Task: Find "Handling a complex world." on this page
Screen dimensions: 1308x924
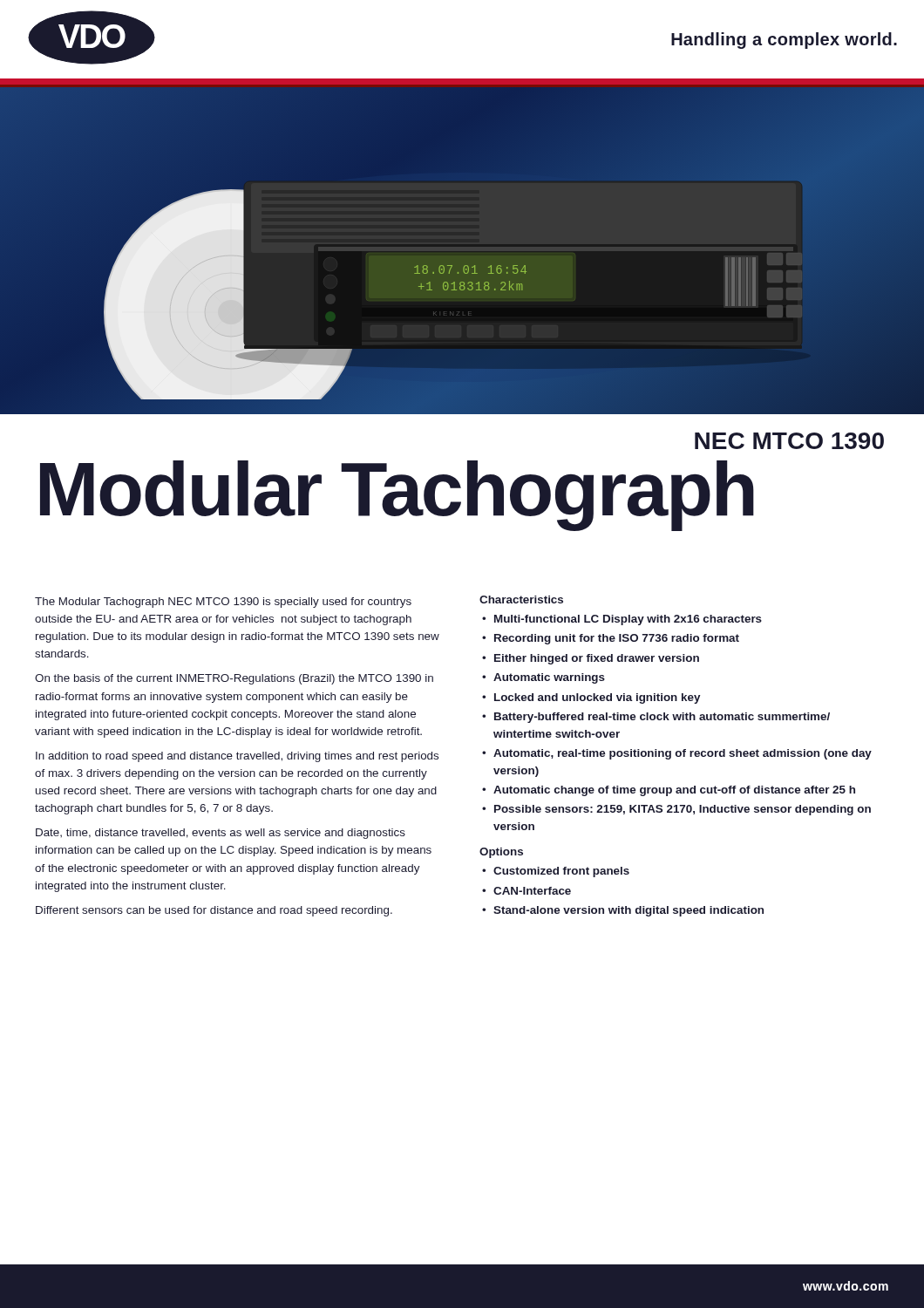Action: 784,39
